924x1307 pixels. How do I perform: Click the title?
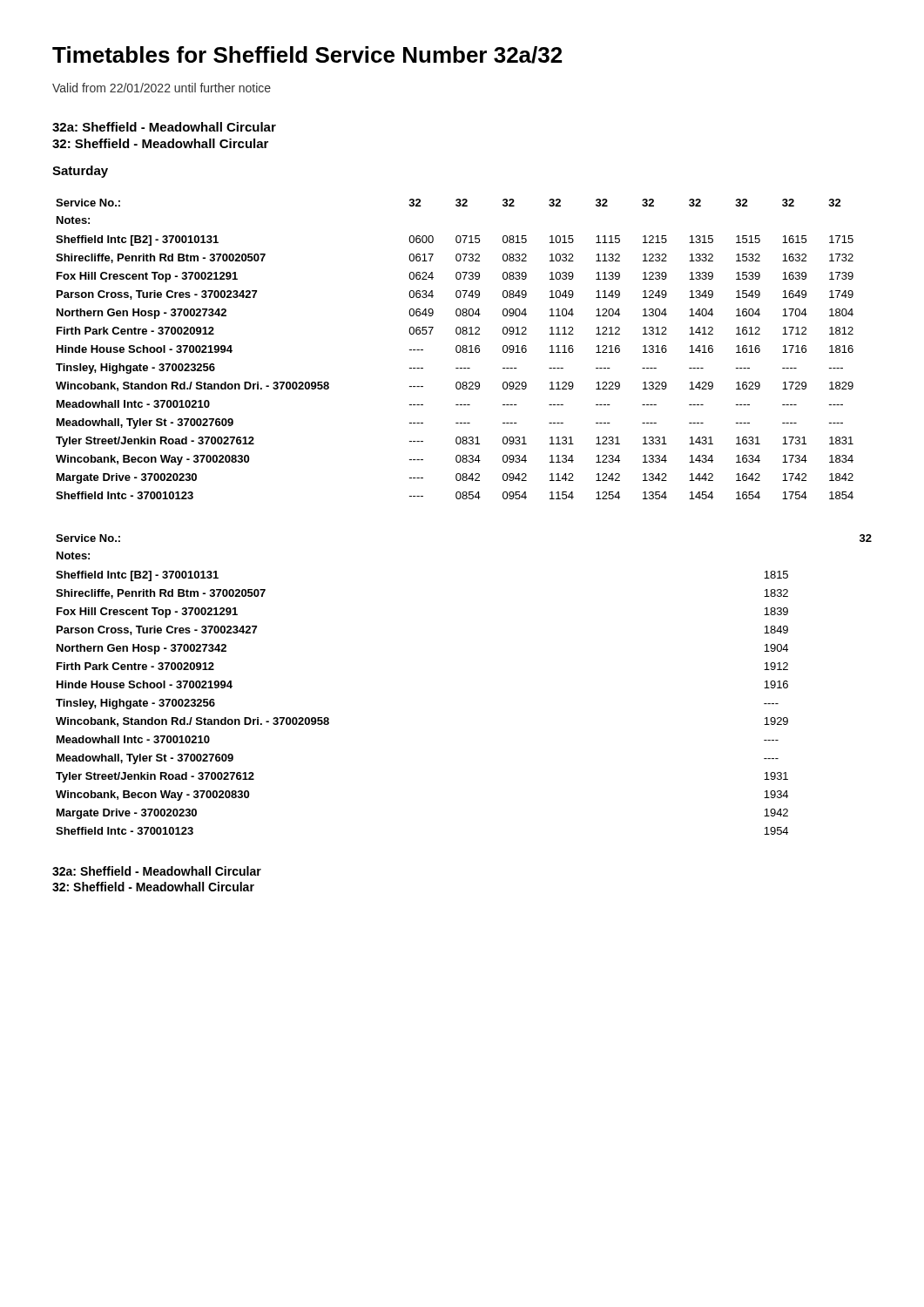click(308, 55)
